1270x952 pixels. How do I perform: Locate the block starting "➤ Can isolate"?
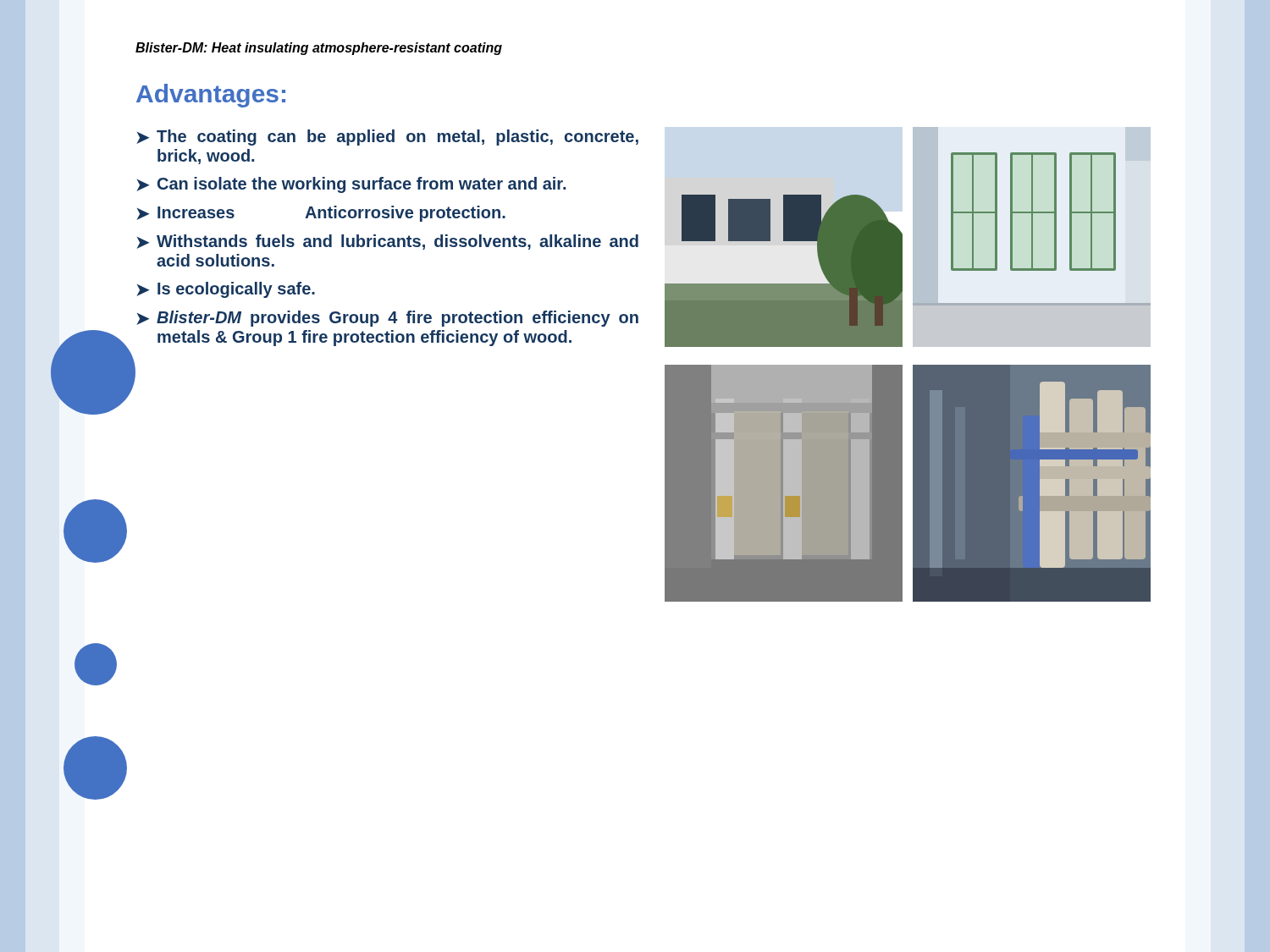[387, 184]
